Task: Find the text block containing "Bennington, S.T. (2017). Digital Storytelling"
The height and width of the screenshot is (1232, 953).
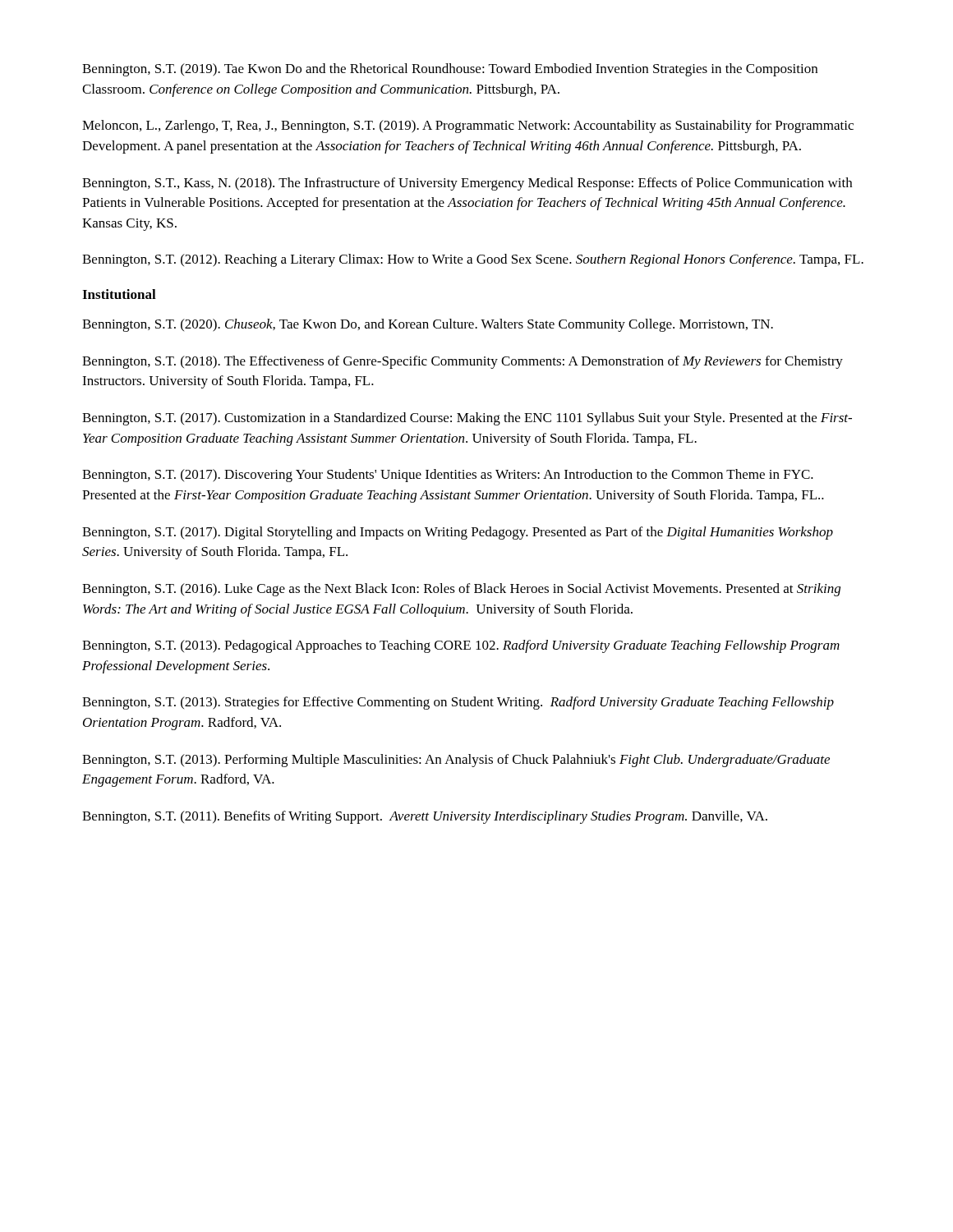Action: pyautogui.click(x=458, y=542)
